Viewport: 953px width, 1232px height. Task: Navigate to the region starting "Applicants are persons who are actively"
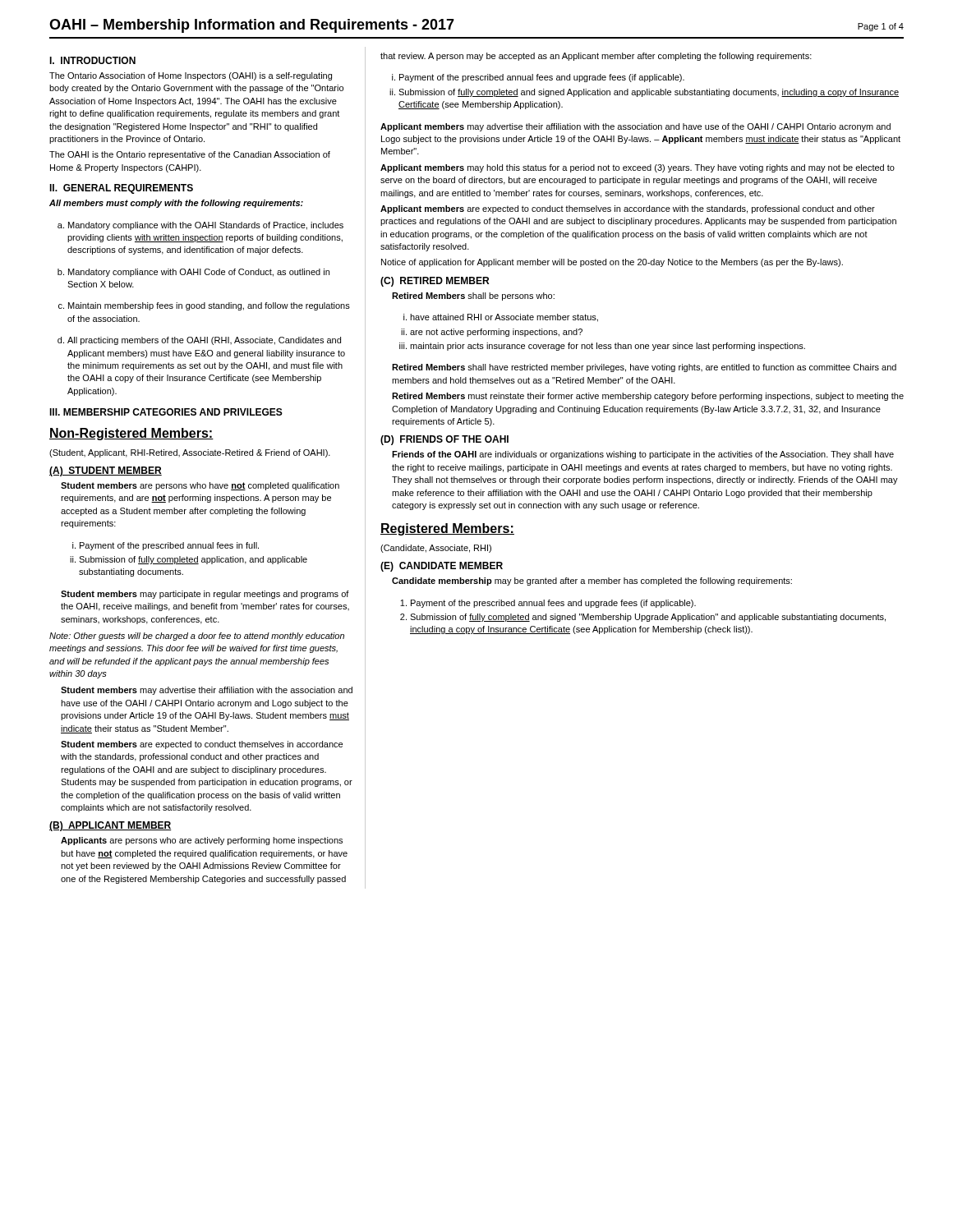[207, 860]
